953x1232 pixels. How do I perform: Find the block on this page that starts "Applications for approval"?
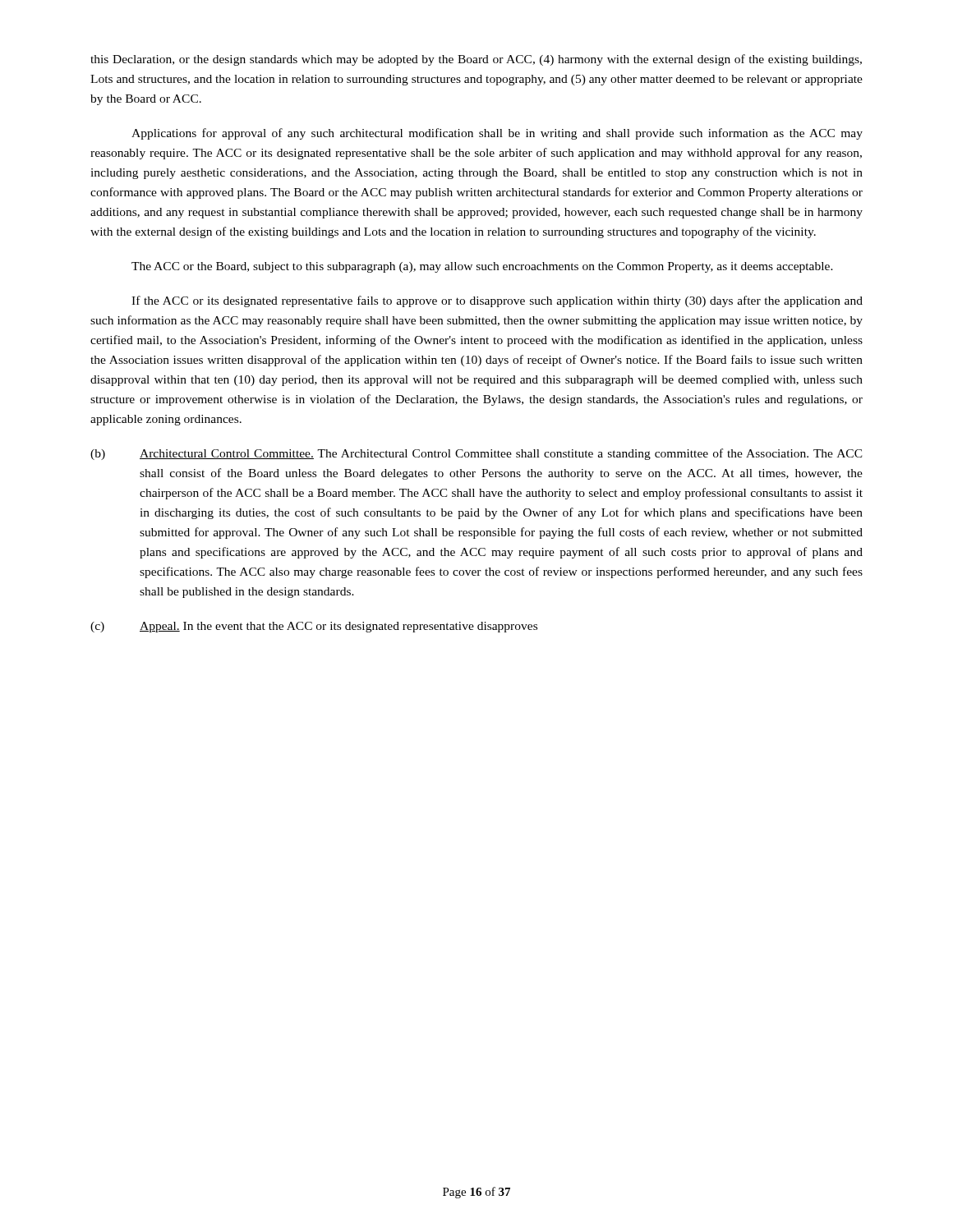[x=476, y=182]
